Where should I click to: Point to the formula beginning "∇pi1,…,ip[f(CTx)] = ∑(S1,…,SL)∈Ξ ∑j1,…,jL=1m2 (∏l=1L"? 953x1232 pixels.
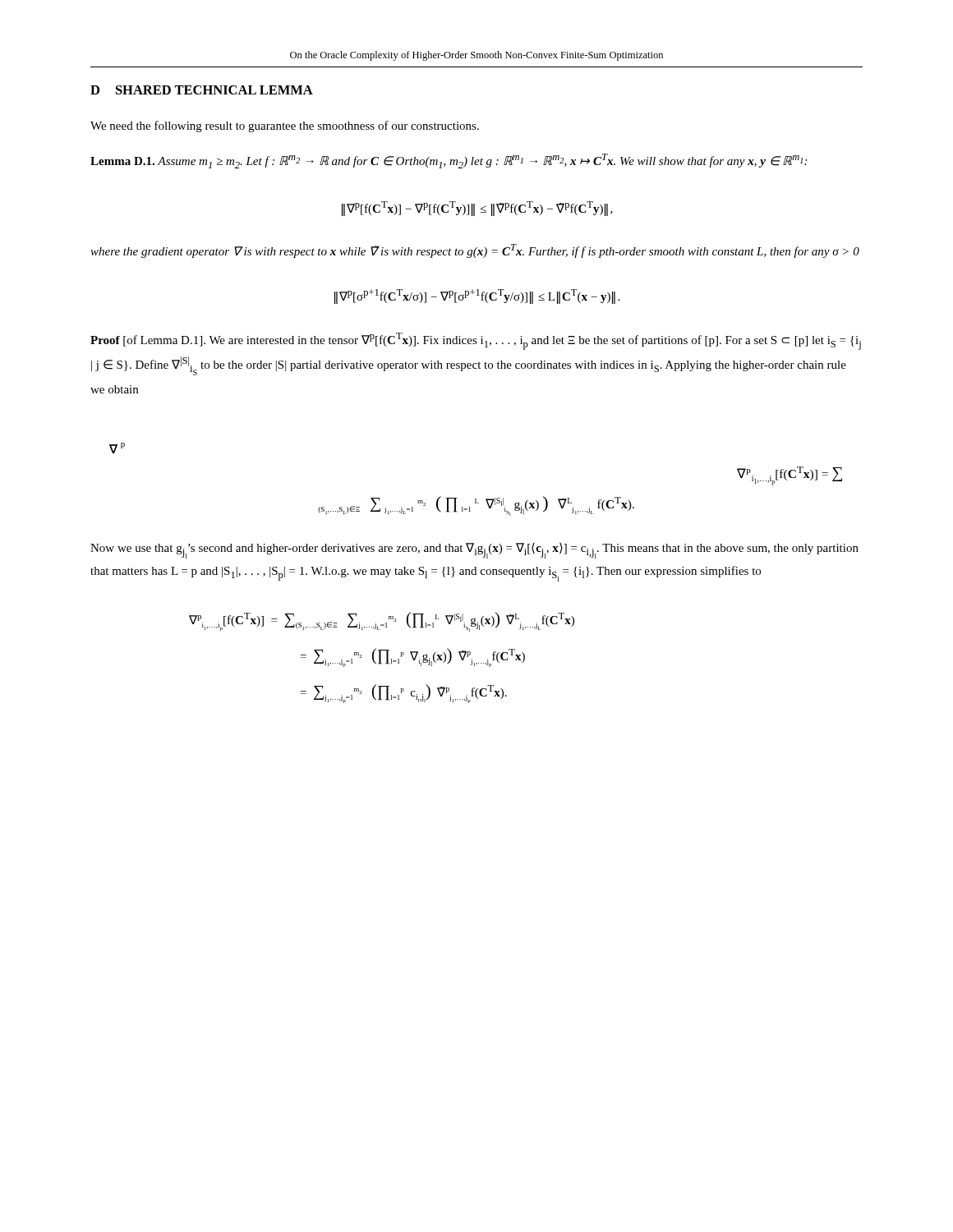[382, 654]
